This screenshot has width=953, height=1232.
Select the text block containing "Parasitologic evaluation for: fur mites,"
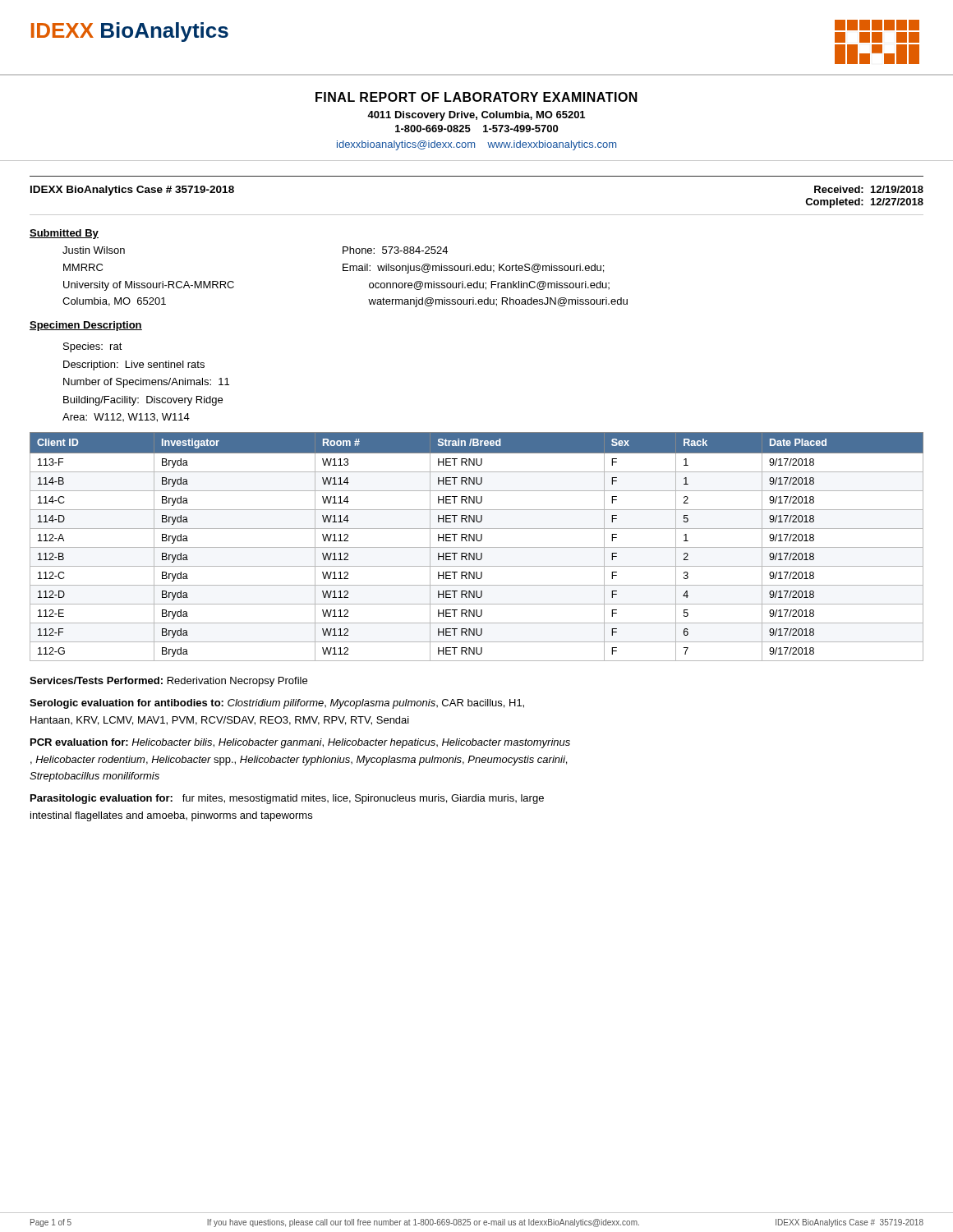287,807
